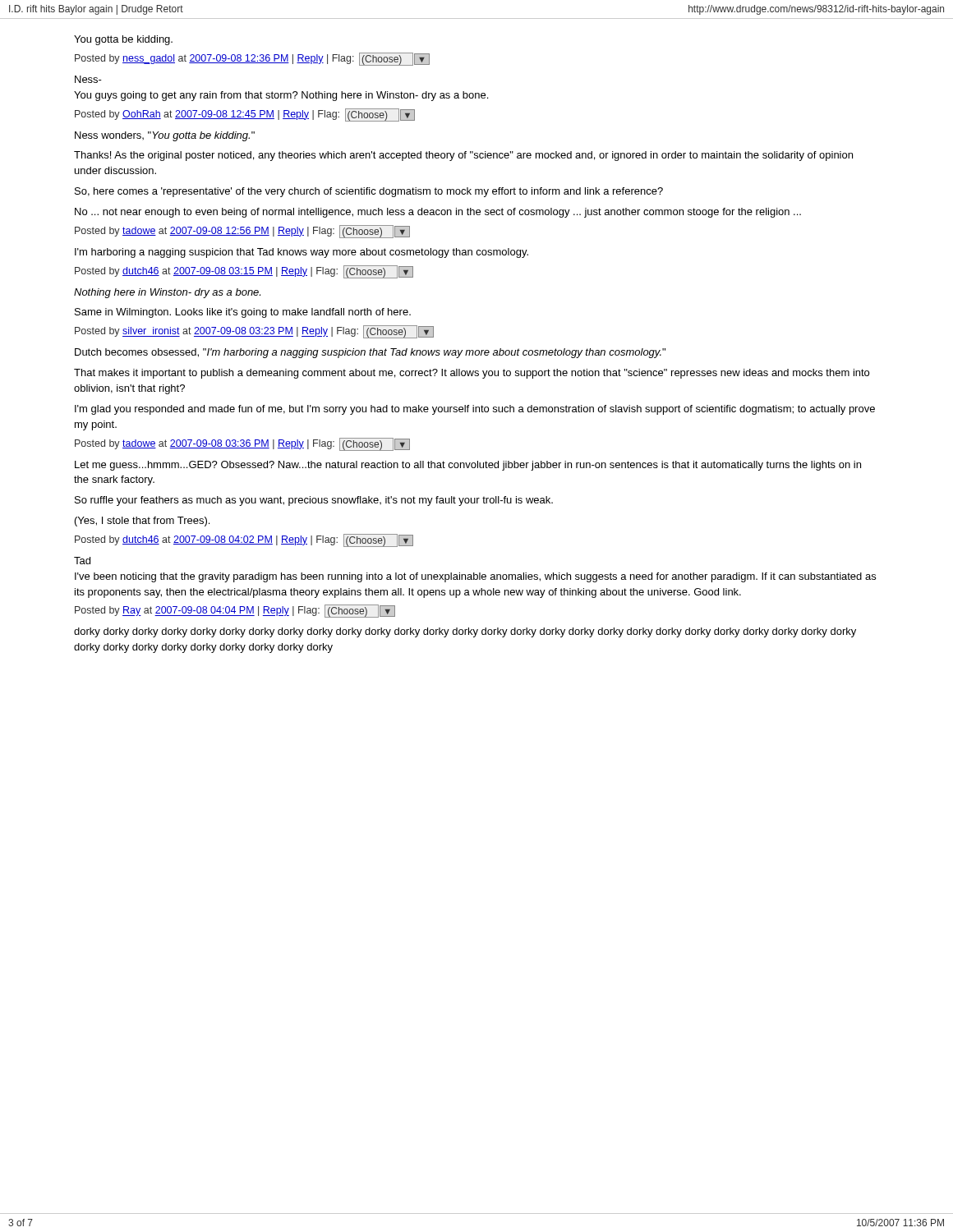This screenshot has height=1232, width=953.
Task: Find the block on this page that starts "Posted by ness_gadol at 2007-09-08 12:36 PM"
Action: click(252, 59)
